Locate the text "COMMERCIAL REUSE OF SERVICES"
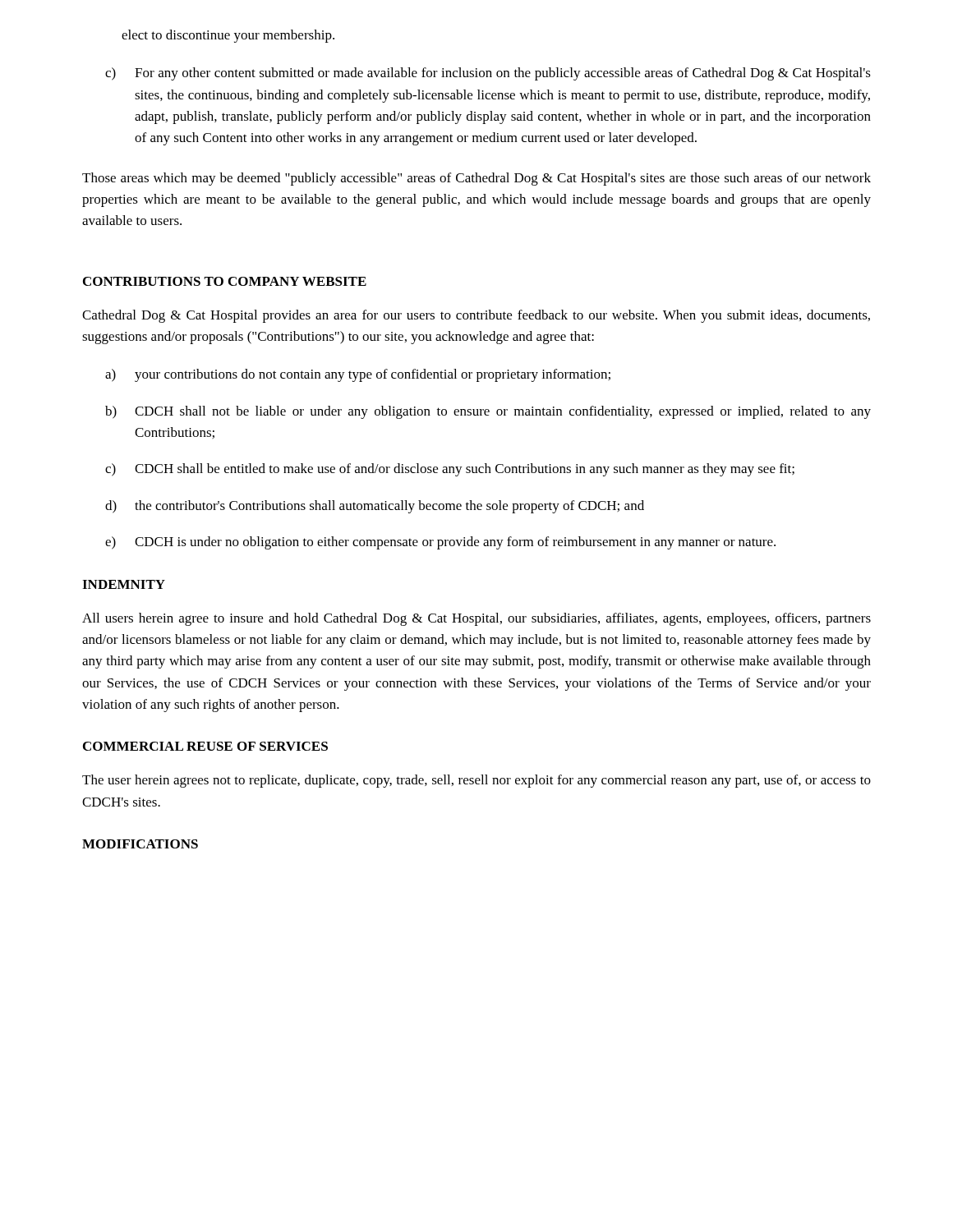Image resolution: width=953 pixels, height=1232 pixels. click(205, 746)
